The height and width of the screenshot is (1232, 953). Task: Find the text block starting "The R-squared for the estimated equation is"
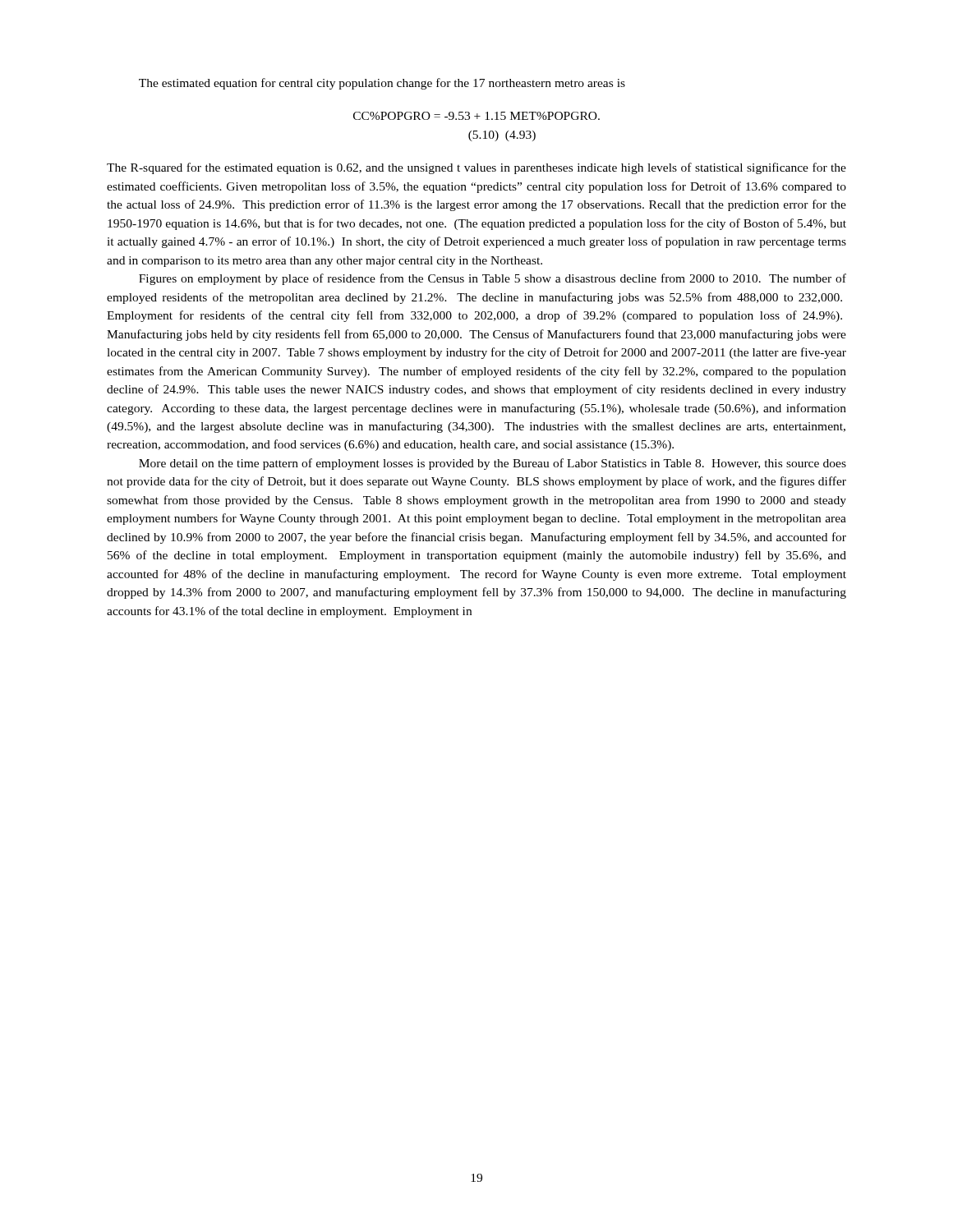pos(476,214)
